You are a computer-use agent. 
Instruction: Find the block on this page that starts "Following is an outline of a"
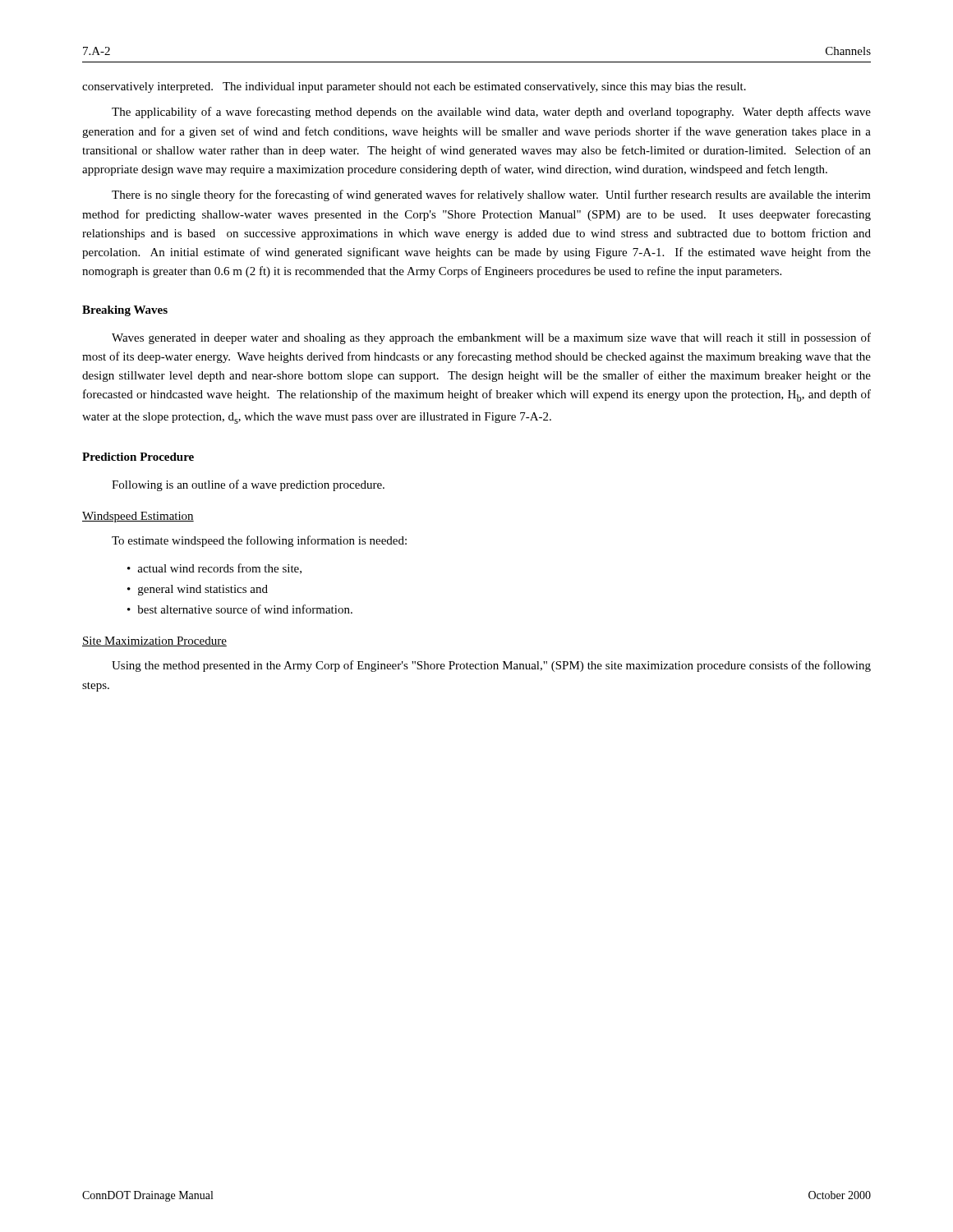click(248, 485)
